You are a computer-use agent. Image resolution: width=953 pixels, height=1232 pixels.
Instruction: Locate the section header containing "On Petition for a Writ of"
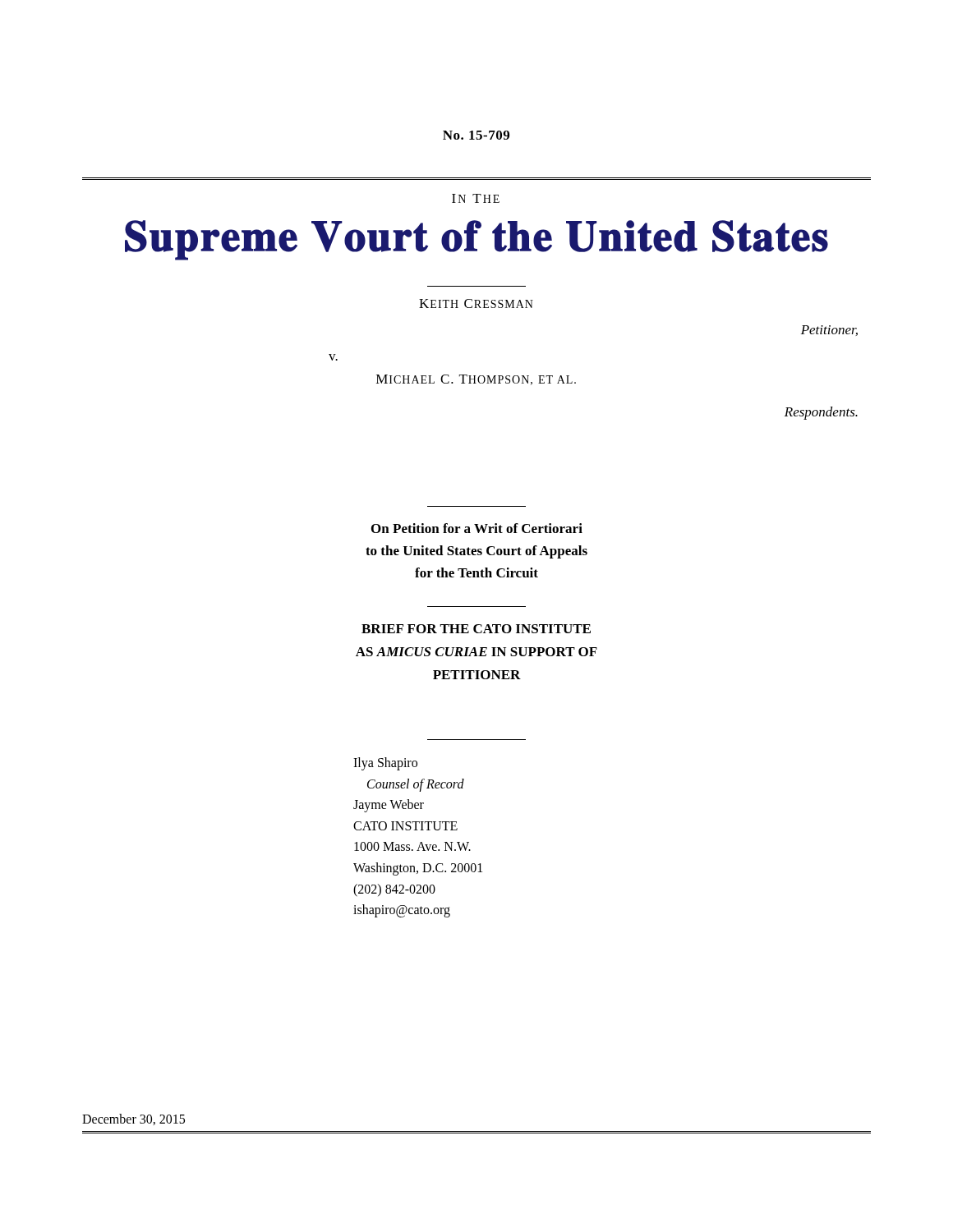point(476,551)
